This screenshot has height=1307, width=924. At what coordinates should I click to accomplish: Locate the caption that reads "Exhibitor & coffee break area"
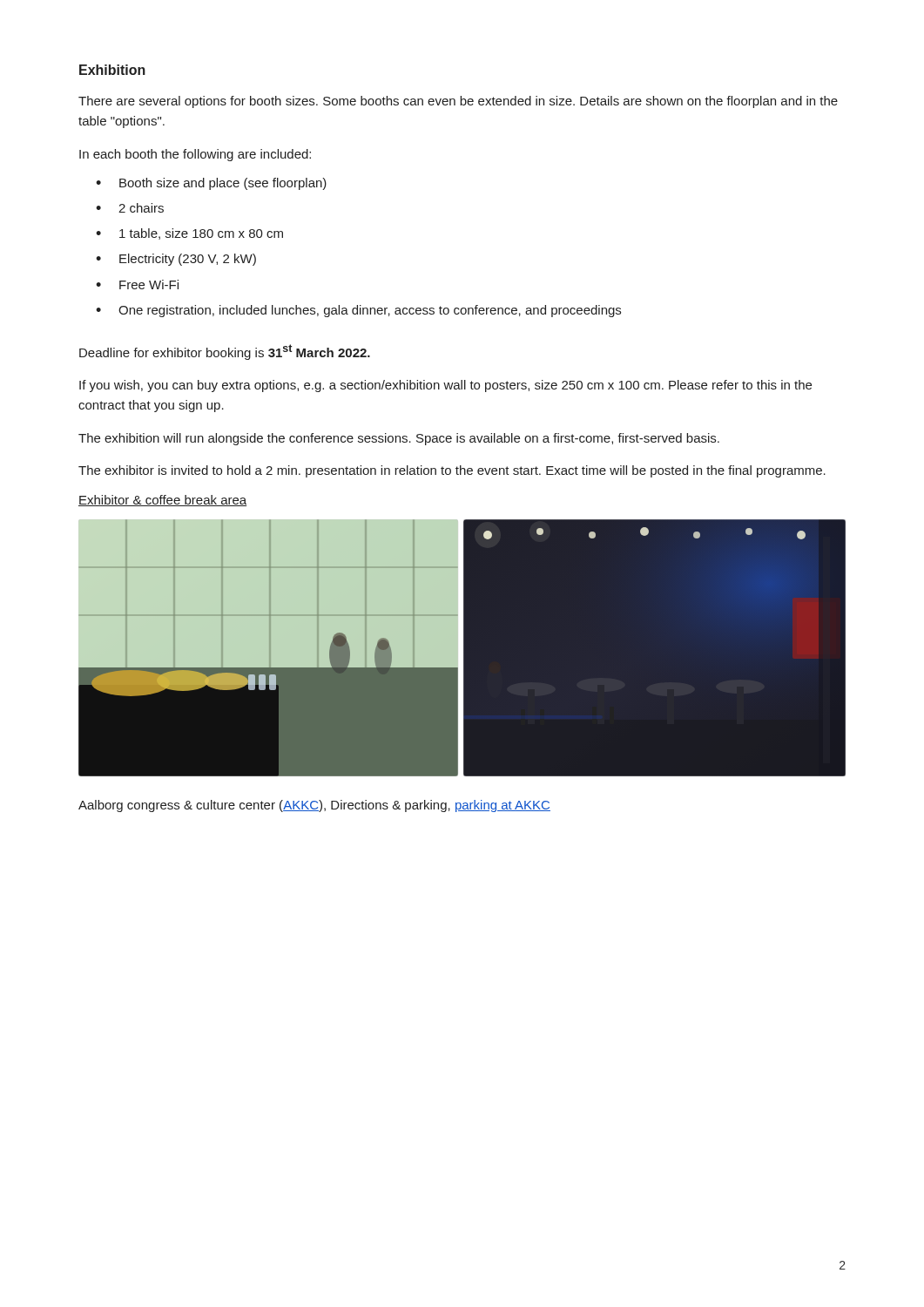click(162, 500)
